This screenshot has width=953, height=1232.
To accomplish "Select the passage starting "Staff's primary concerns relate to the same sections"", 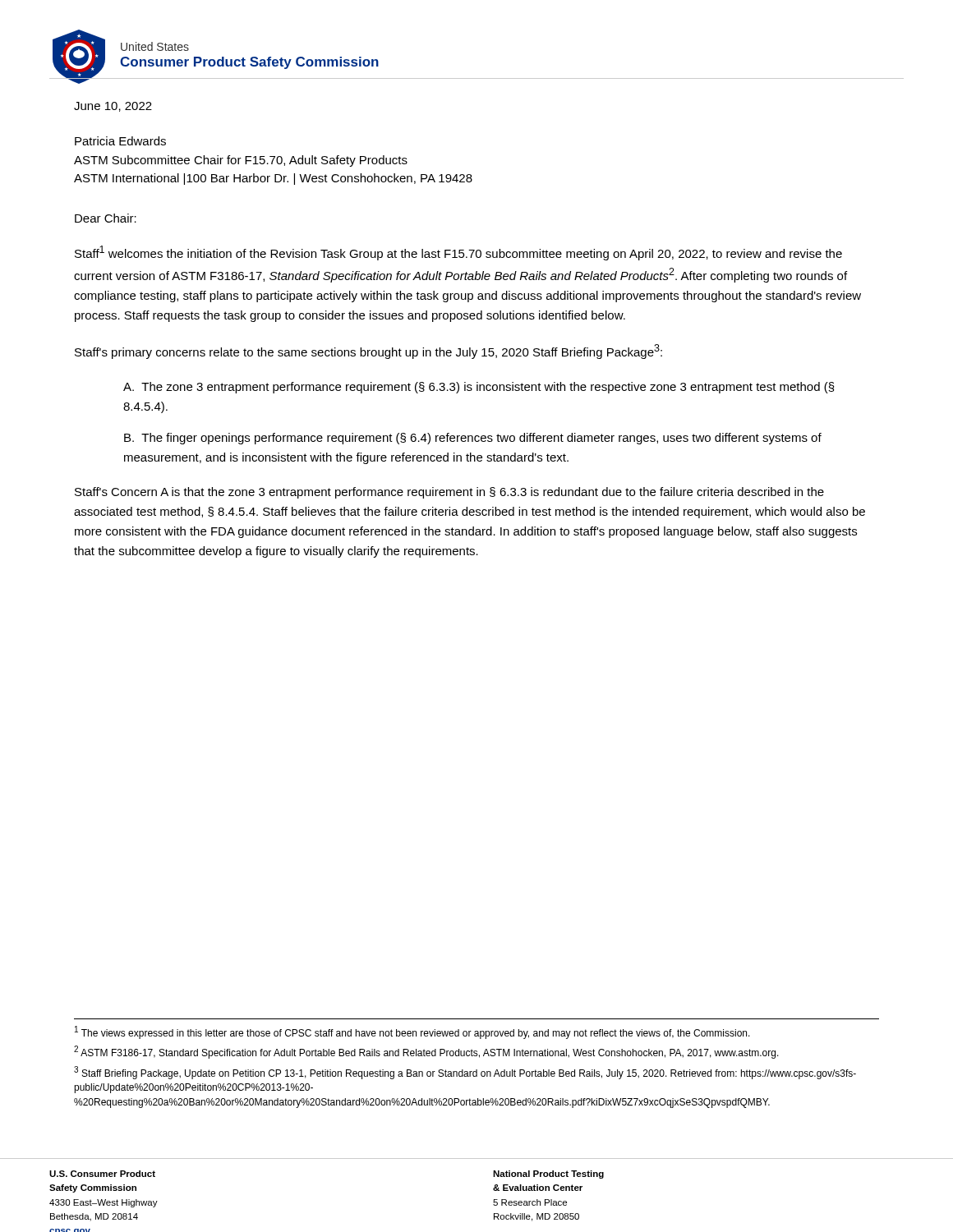I will [x=369, y=350].
